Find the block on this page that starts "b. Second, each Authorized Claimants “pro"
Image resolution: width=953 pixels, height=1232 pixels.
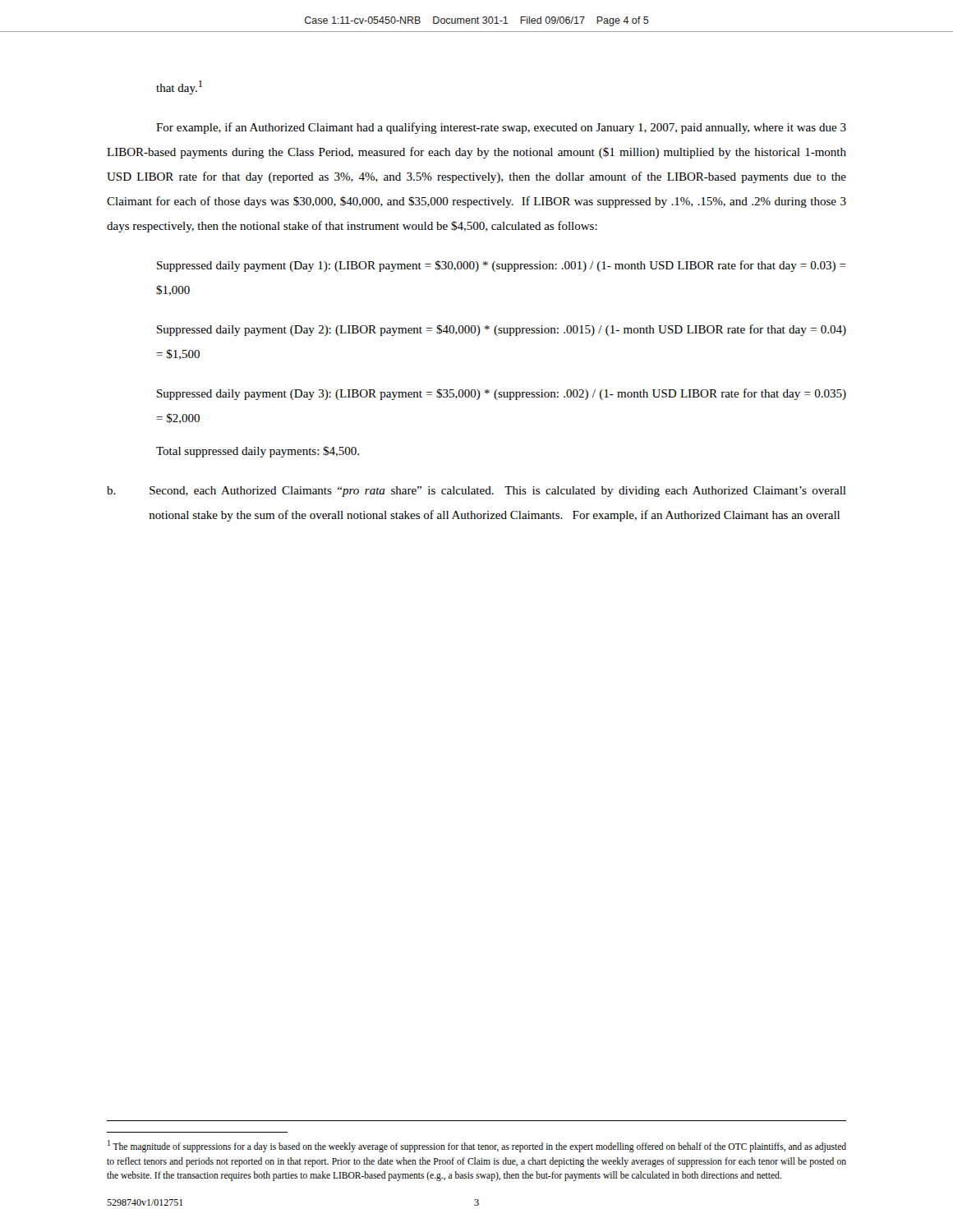476,503
